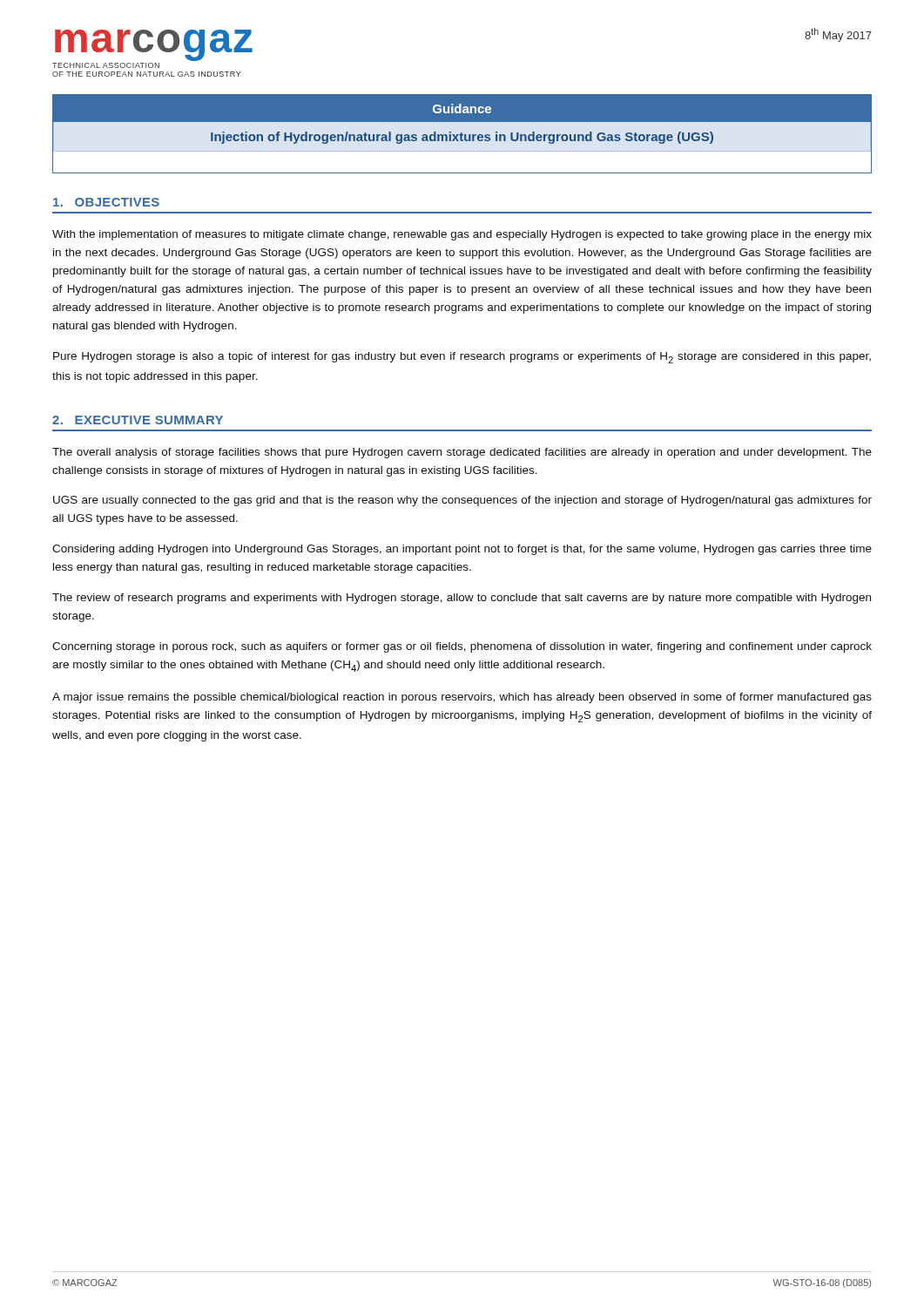
Task: Click the title that begins "Injection of Hydrogen/natural"
Action: click(462, 136)
